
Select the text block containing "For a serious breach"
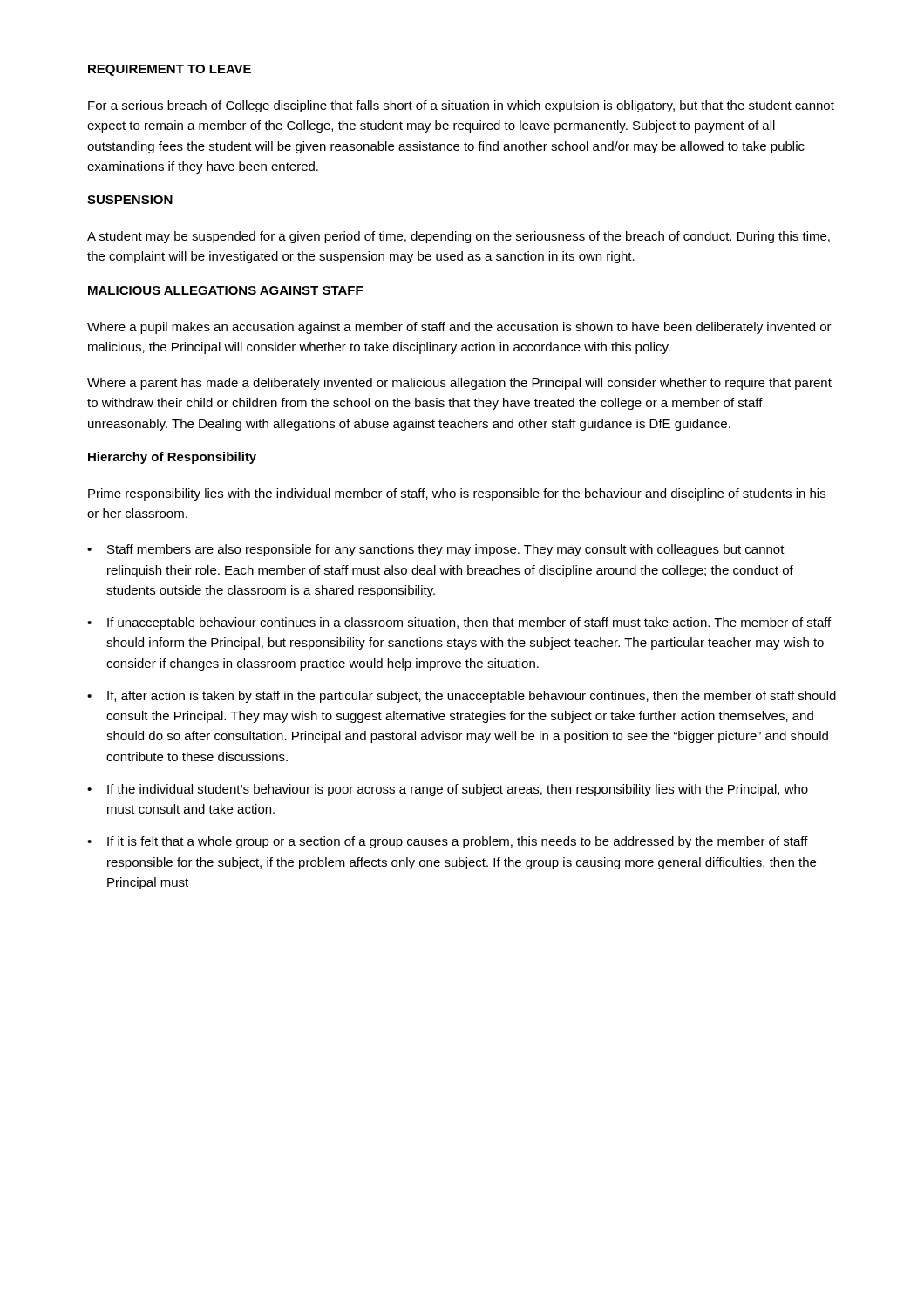461,136
